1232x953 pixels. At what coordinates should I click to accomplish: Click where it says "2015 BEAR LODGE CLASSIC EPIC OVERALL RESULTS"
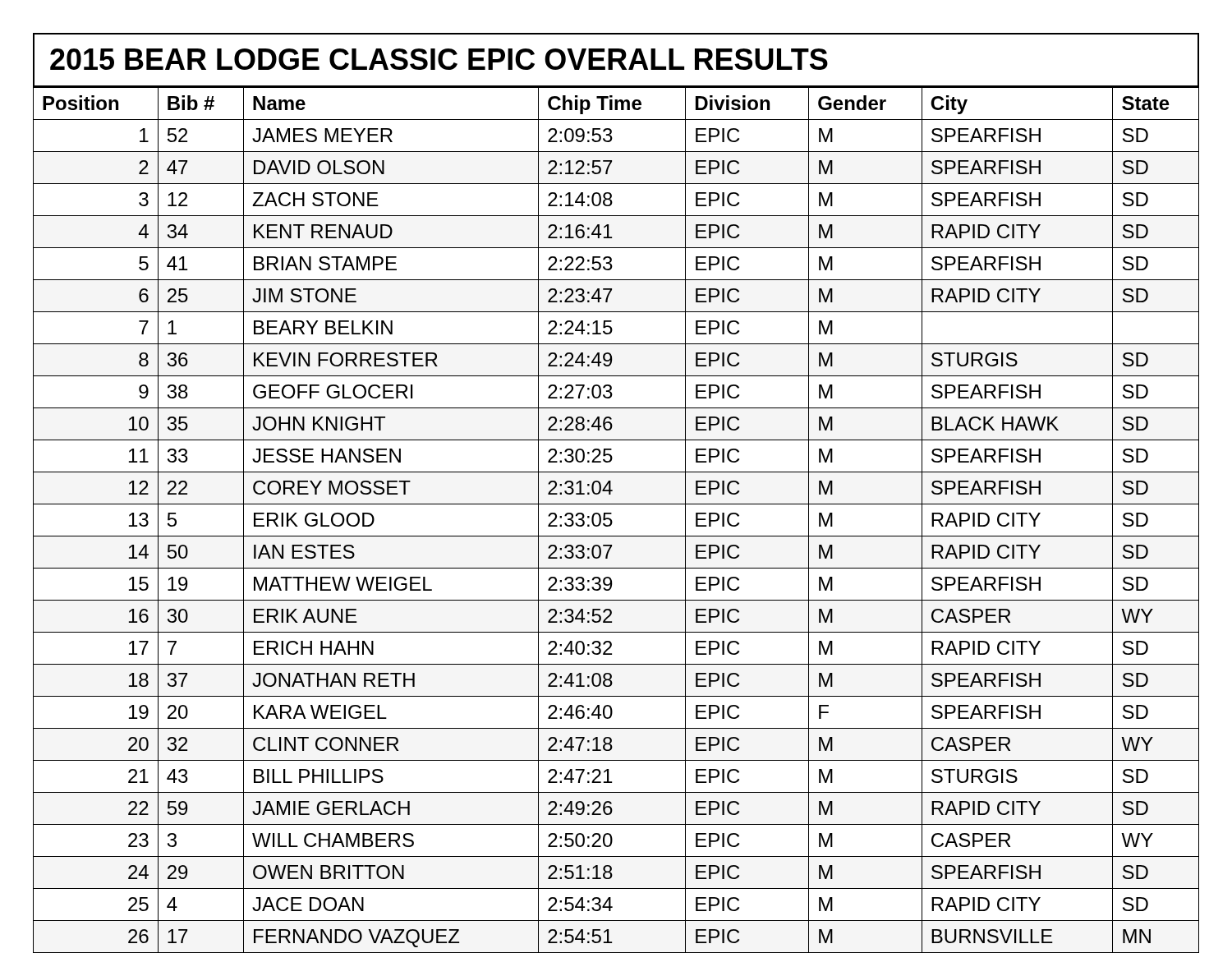[x=616, y=60]
